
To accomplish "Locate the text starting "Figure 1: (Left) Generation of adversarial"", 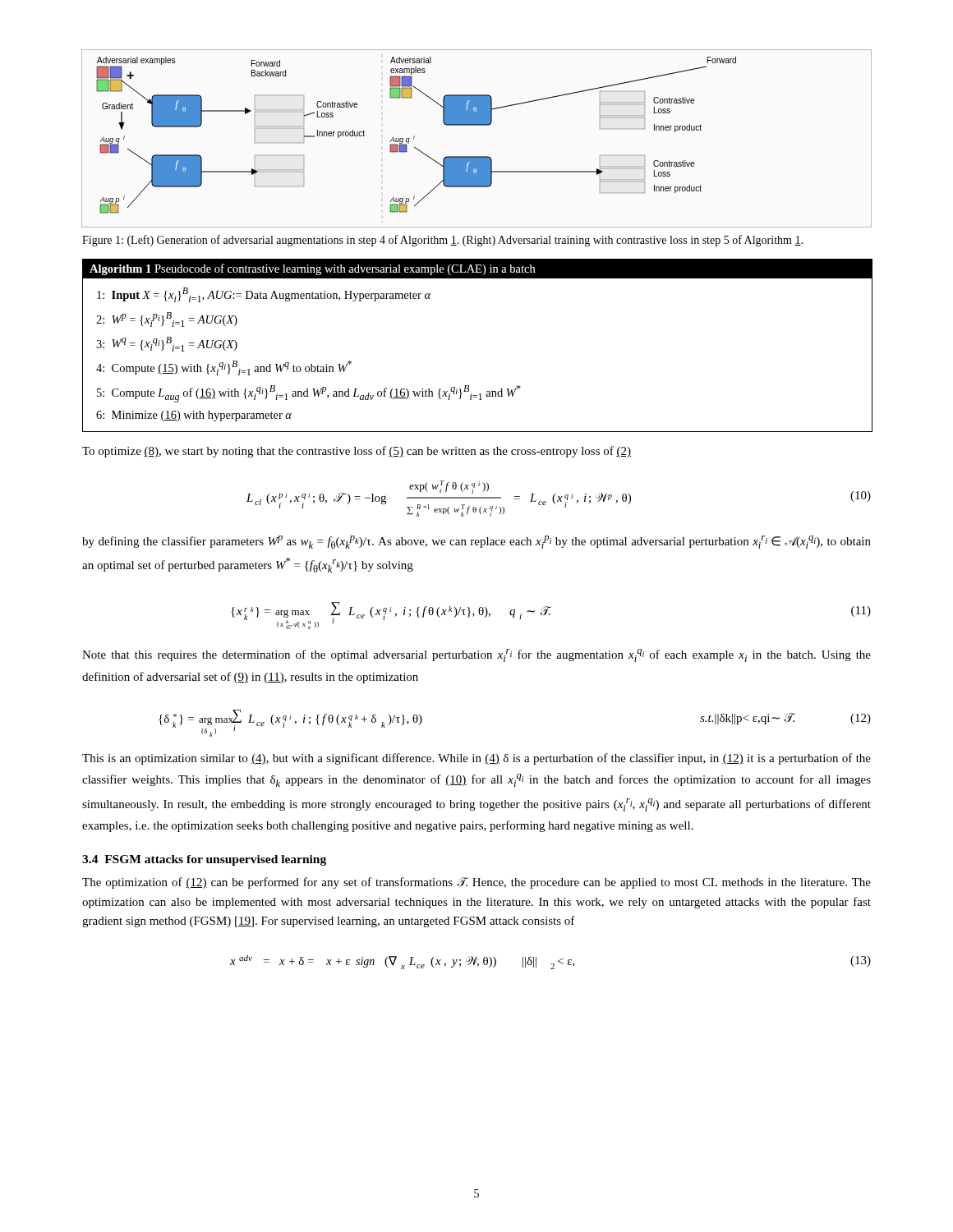I will point(443,240).
